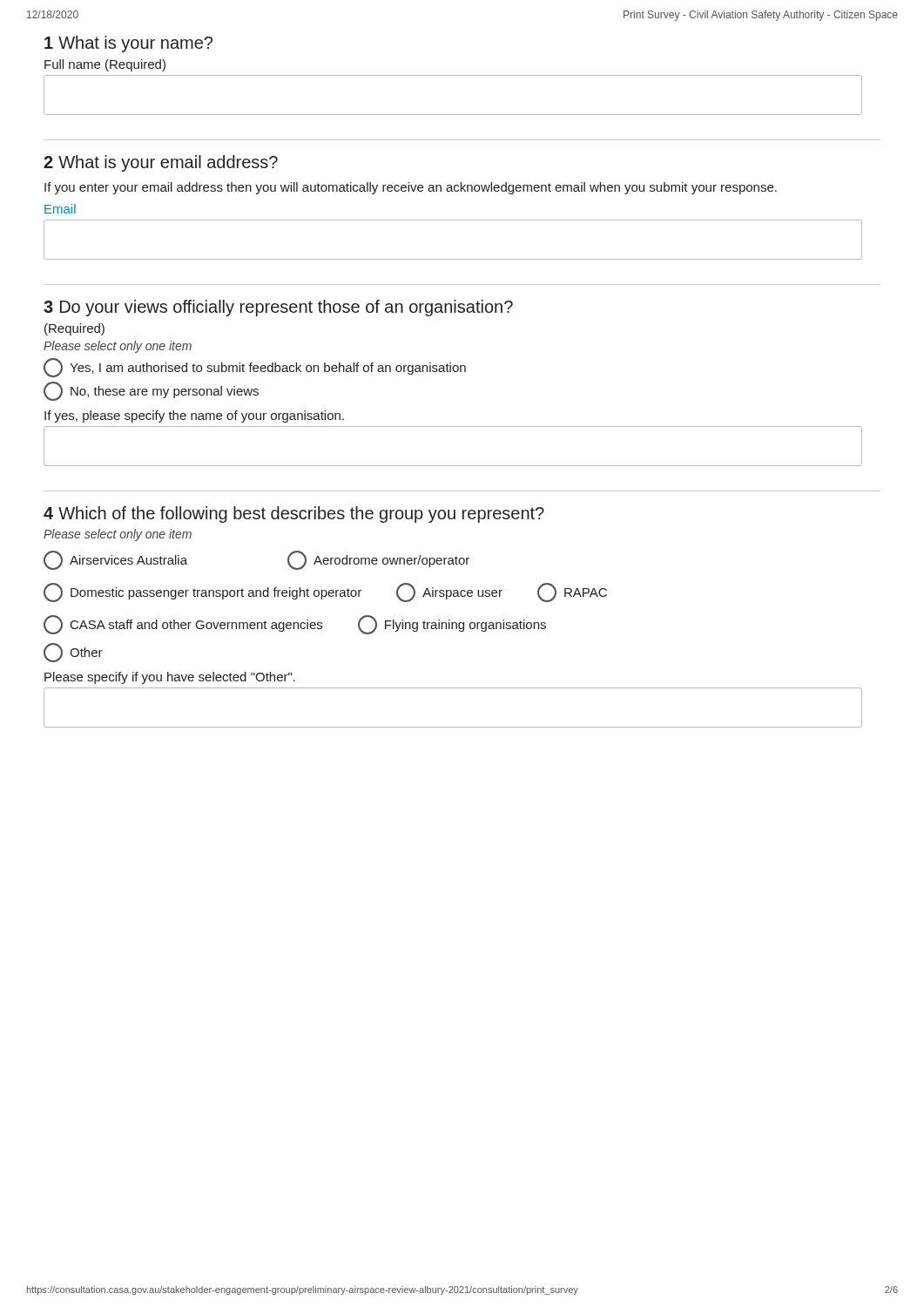Viewport: 924px width, 1307px height.
Task: Point to the section header beginning "1 What is"
Action: (462, 74)
